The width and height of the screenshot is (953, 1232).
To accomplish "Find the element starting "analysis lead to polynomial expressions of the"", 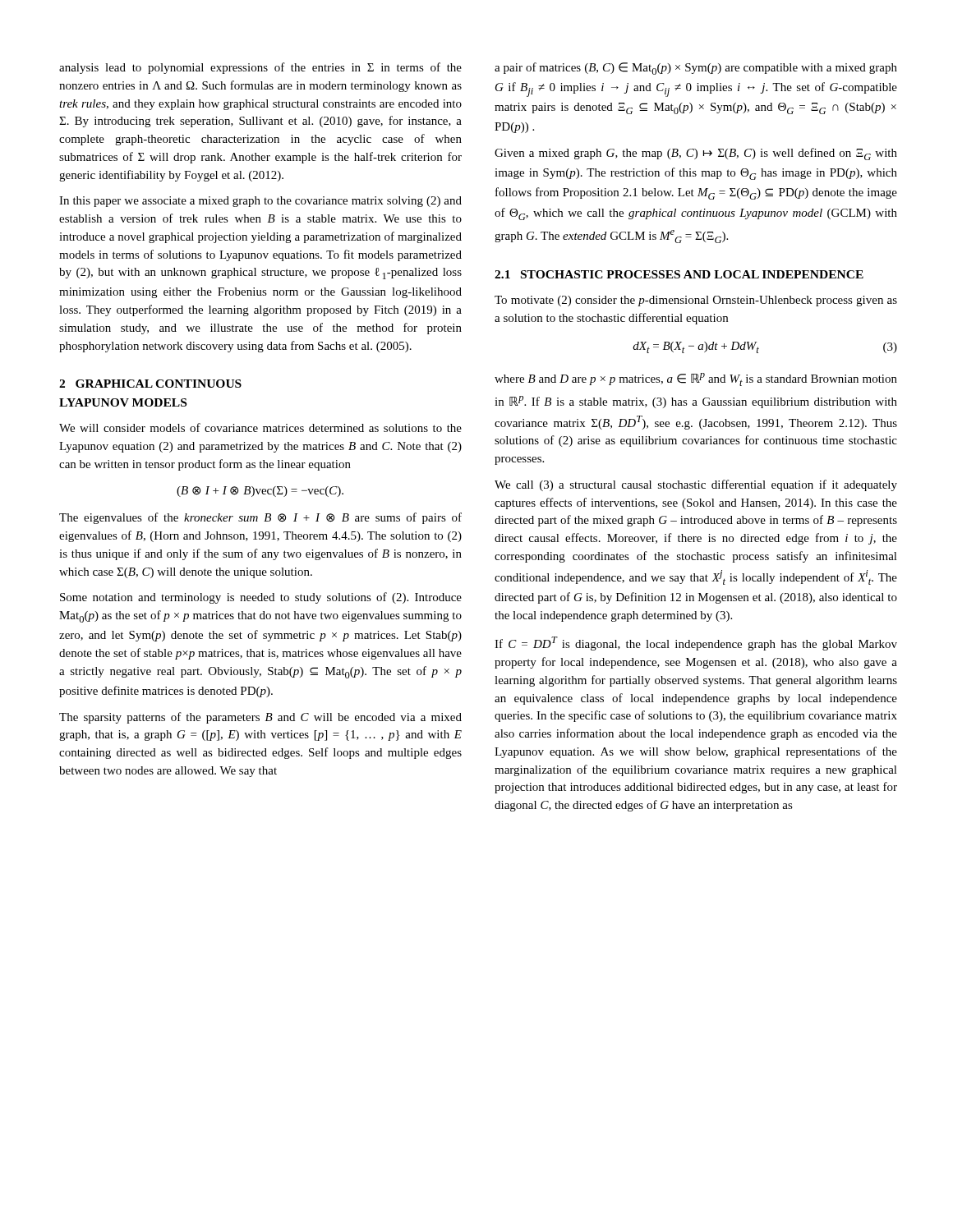I will 260,122.
